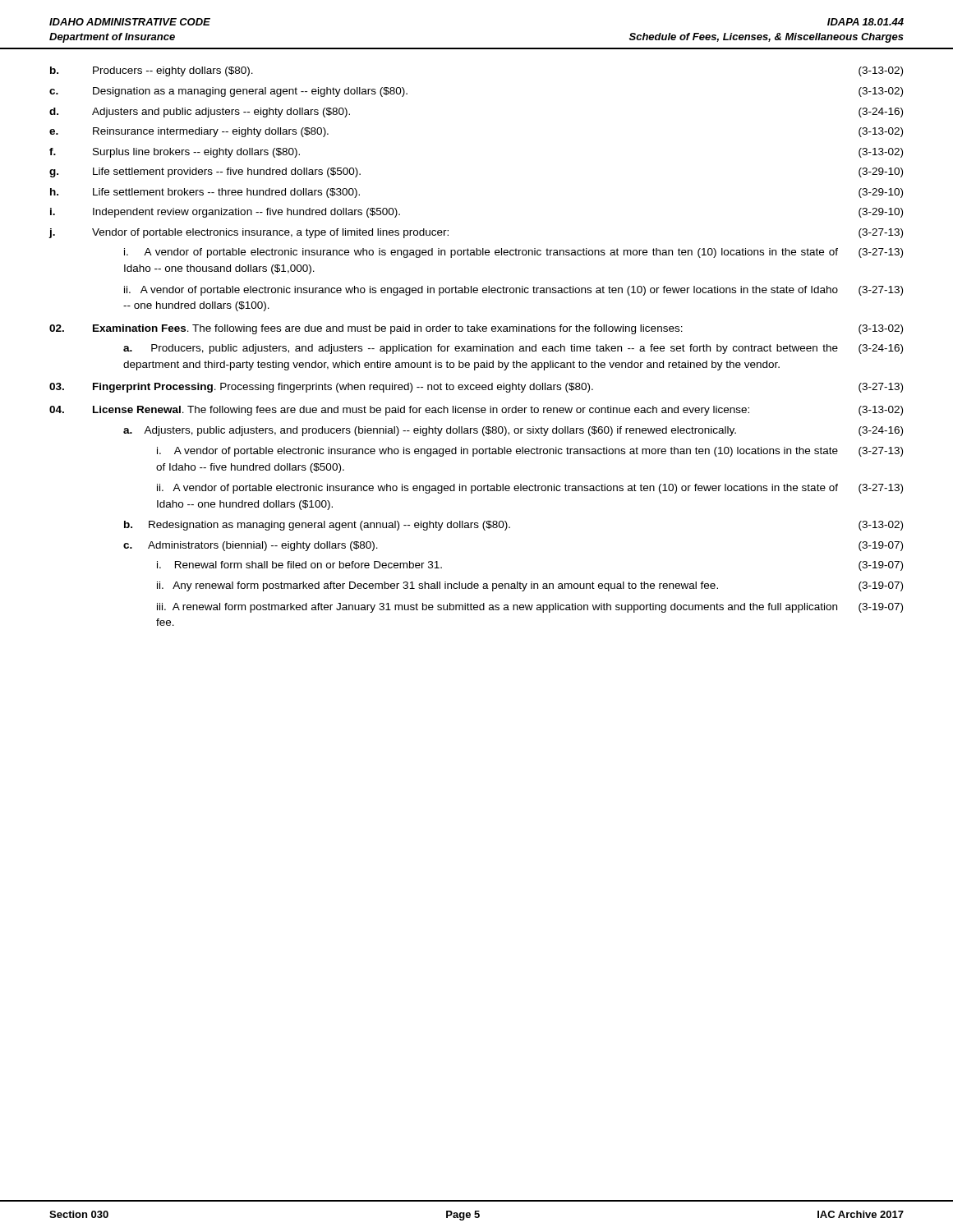Locate the passage starting "02. Examination Fees. The following fees"
The height and width of the screenshot is (1232, 953).
click(476, 328)
